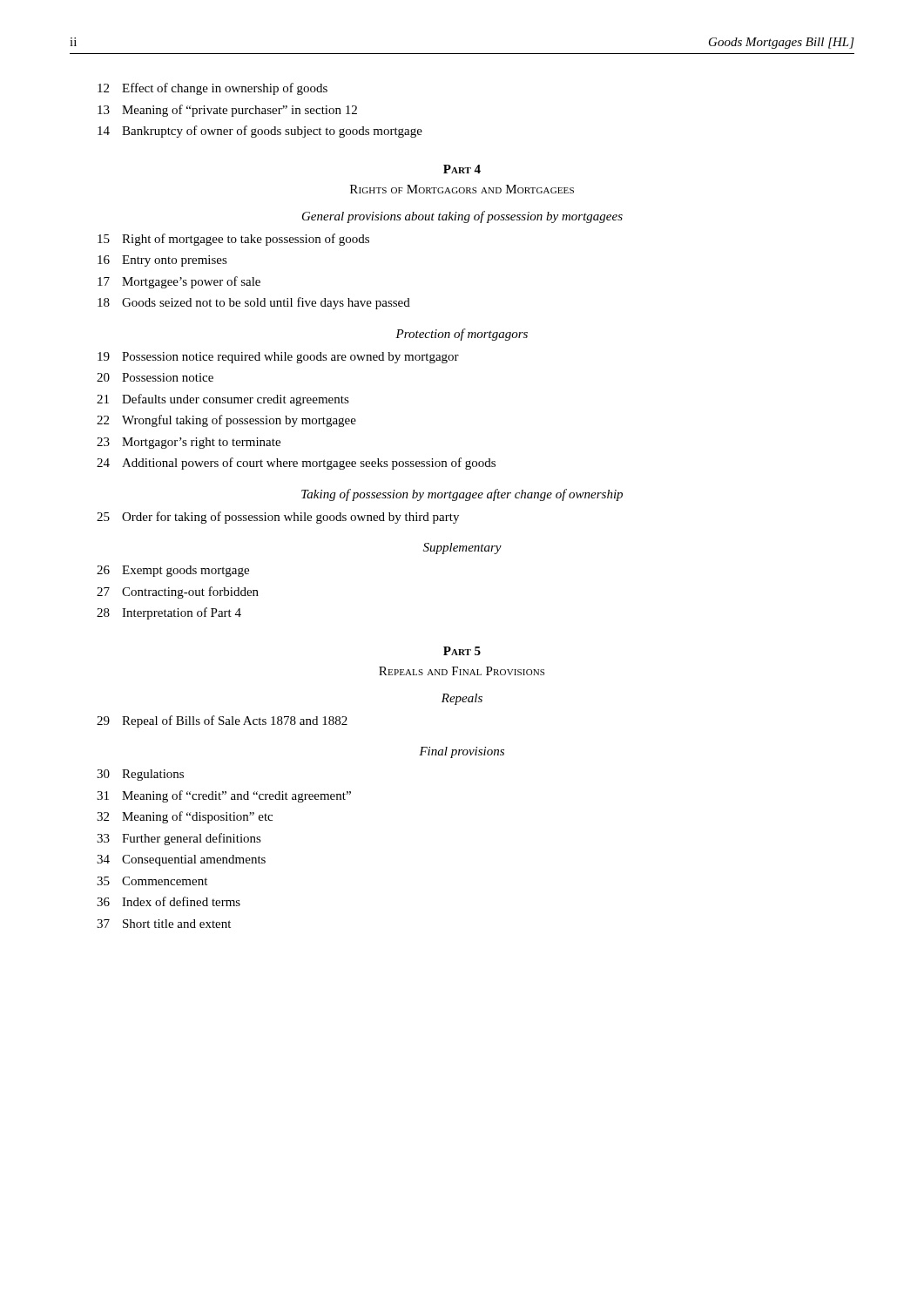Find the block starting "36 Index of defined terms"
This screenshot has width=924, height=1307.
169,901
